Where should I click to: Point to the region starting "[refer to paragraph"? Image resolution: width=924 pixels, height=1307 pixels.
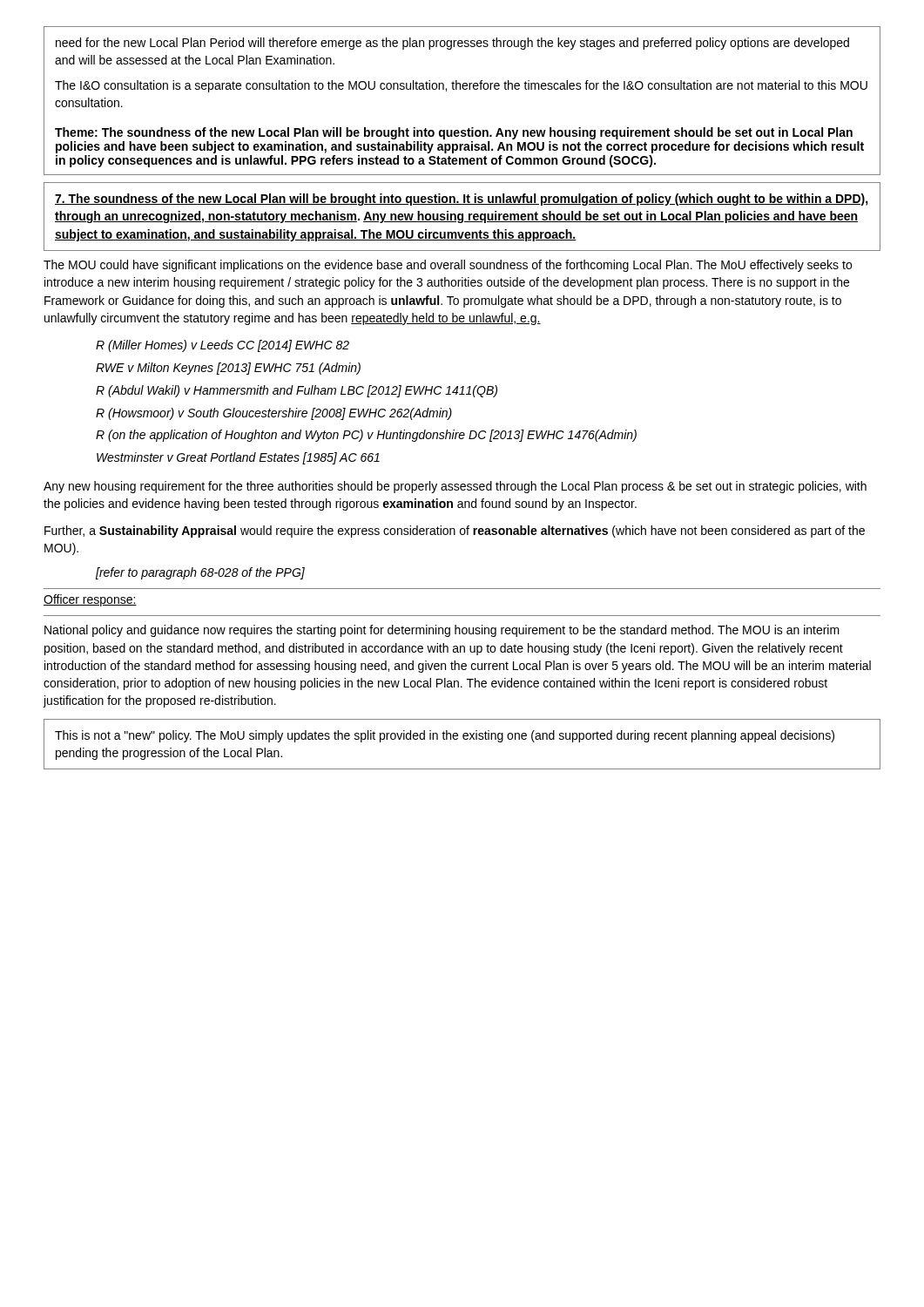coord(200,573)
